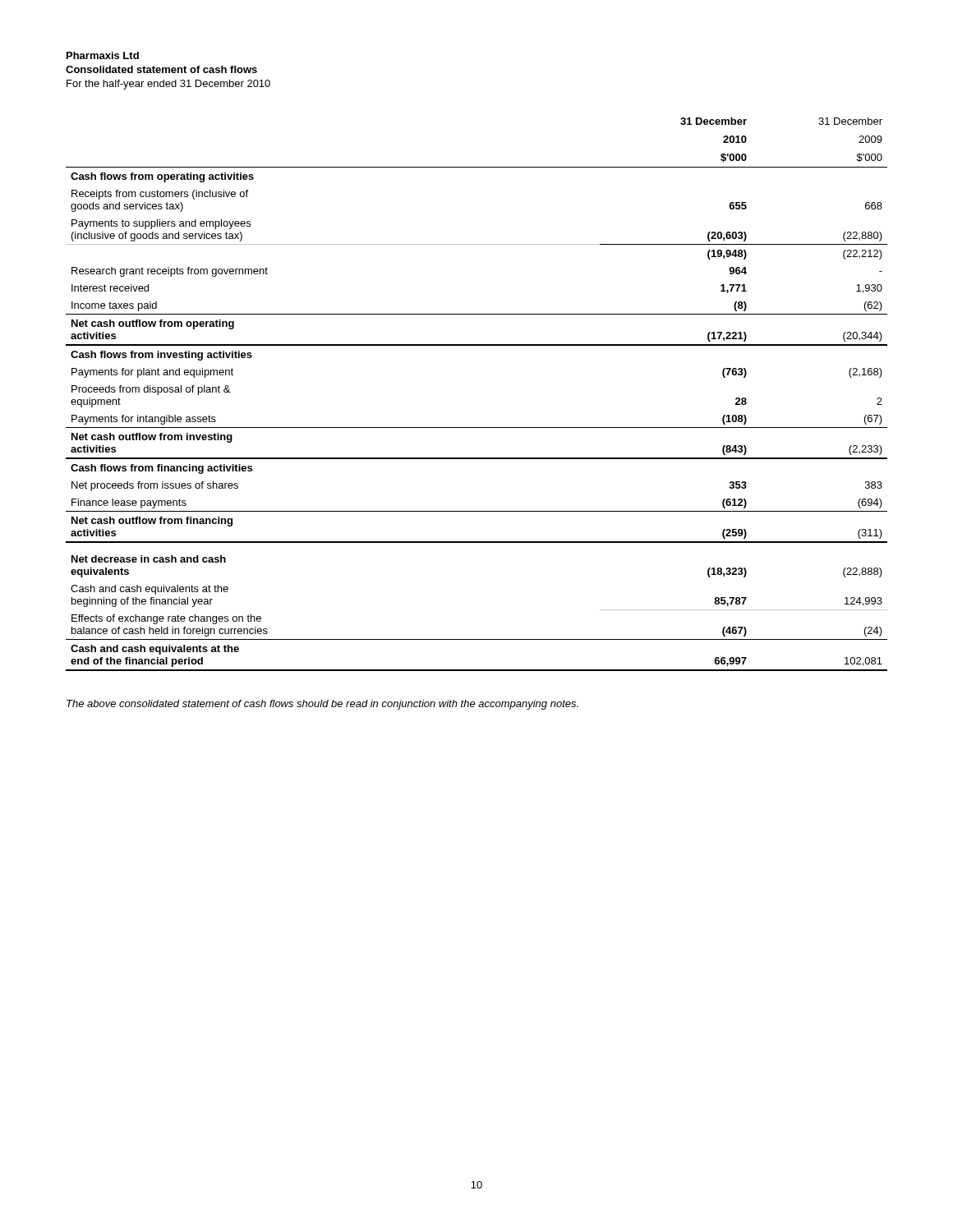Screen dimensions: 1232x953
Task: Select the block starting "Consolidated statement of cash flows"
Action: click(162, 69)
